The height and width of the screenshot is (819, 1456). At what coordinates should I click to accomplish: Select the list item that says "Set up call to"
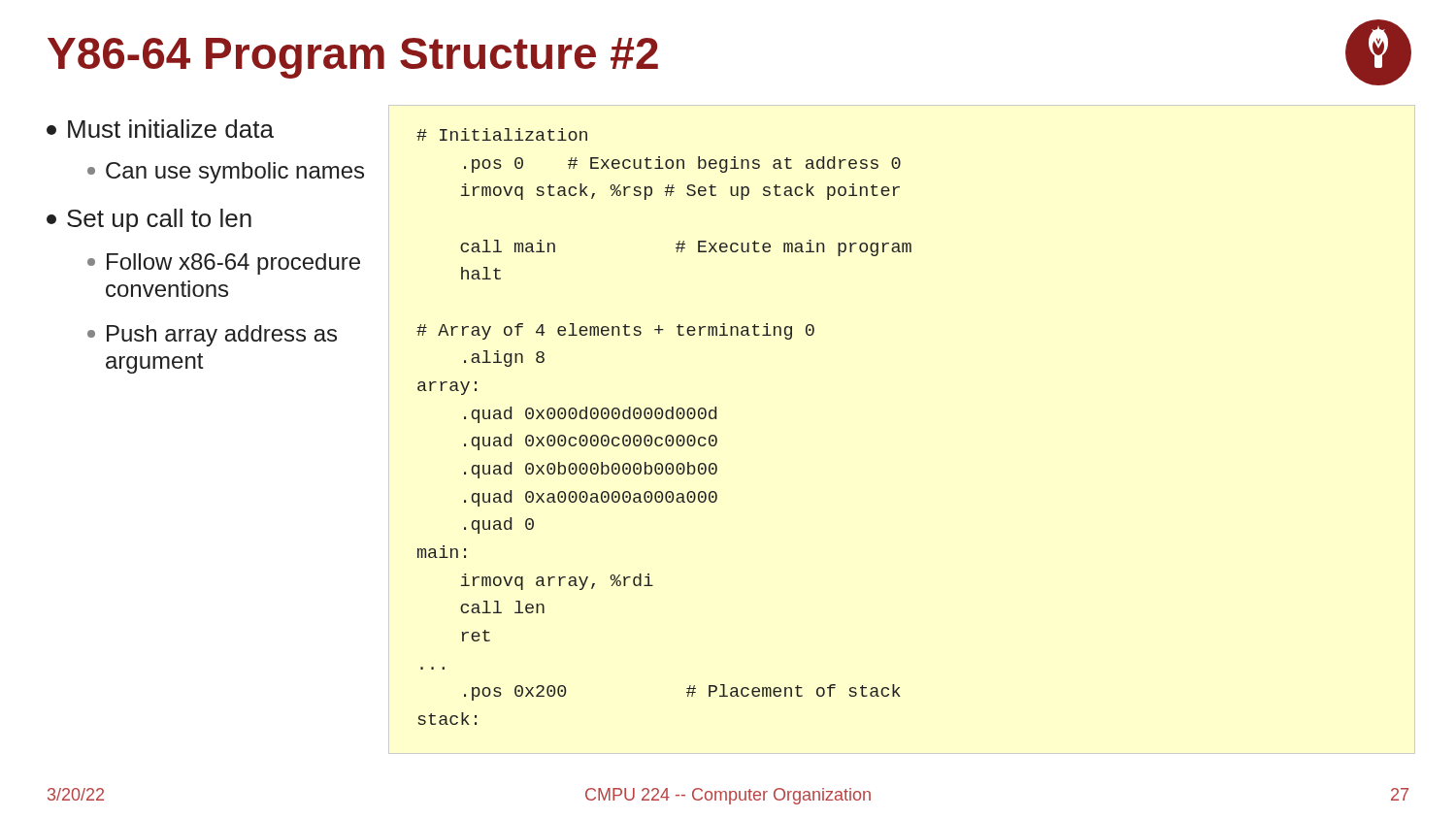point(150,219)
